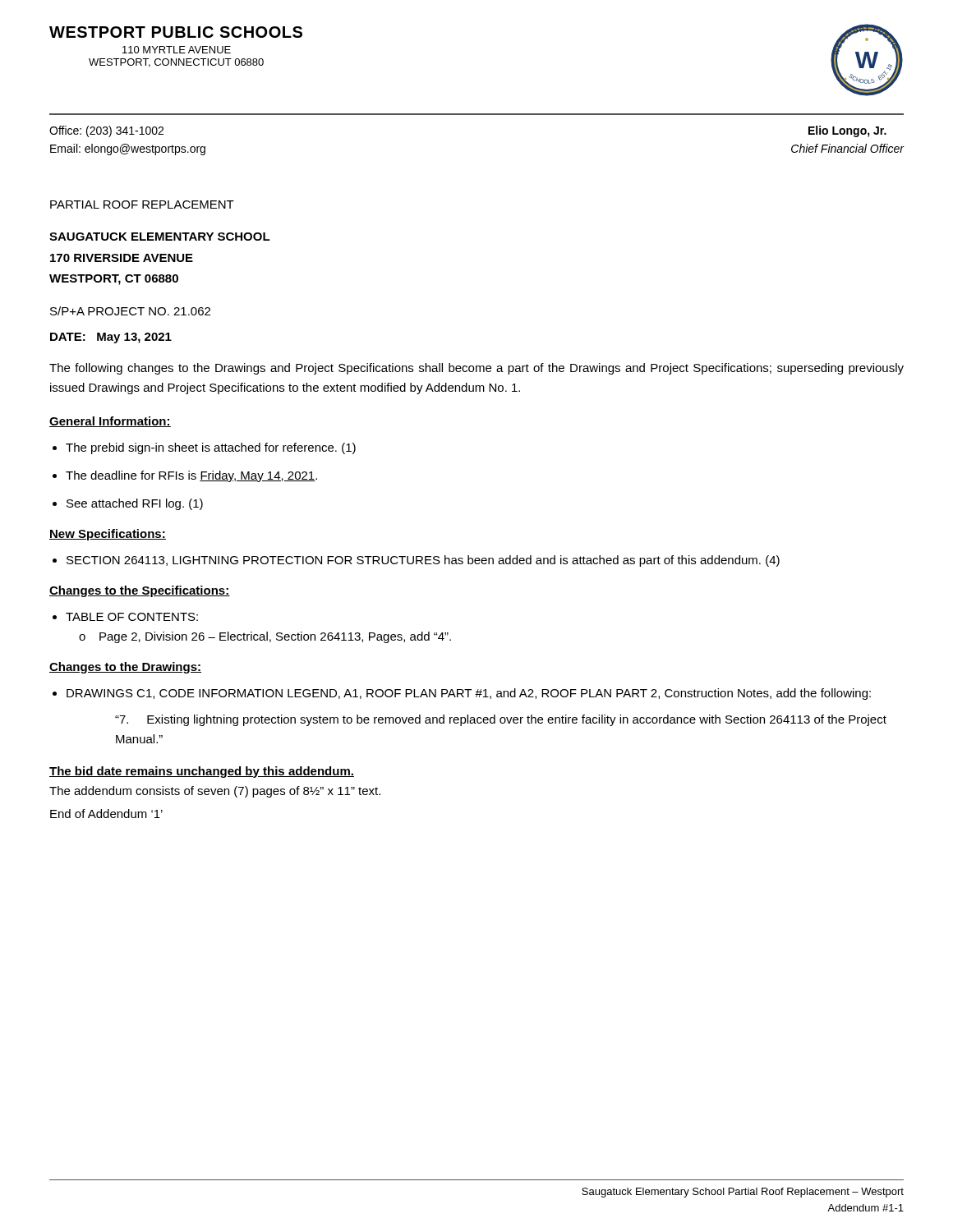Find the section header that says "Changes to the Drawings:"

click(125, 666)
